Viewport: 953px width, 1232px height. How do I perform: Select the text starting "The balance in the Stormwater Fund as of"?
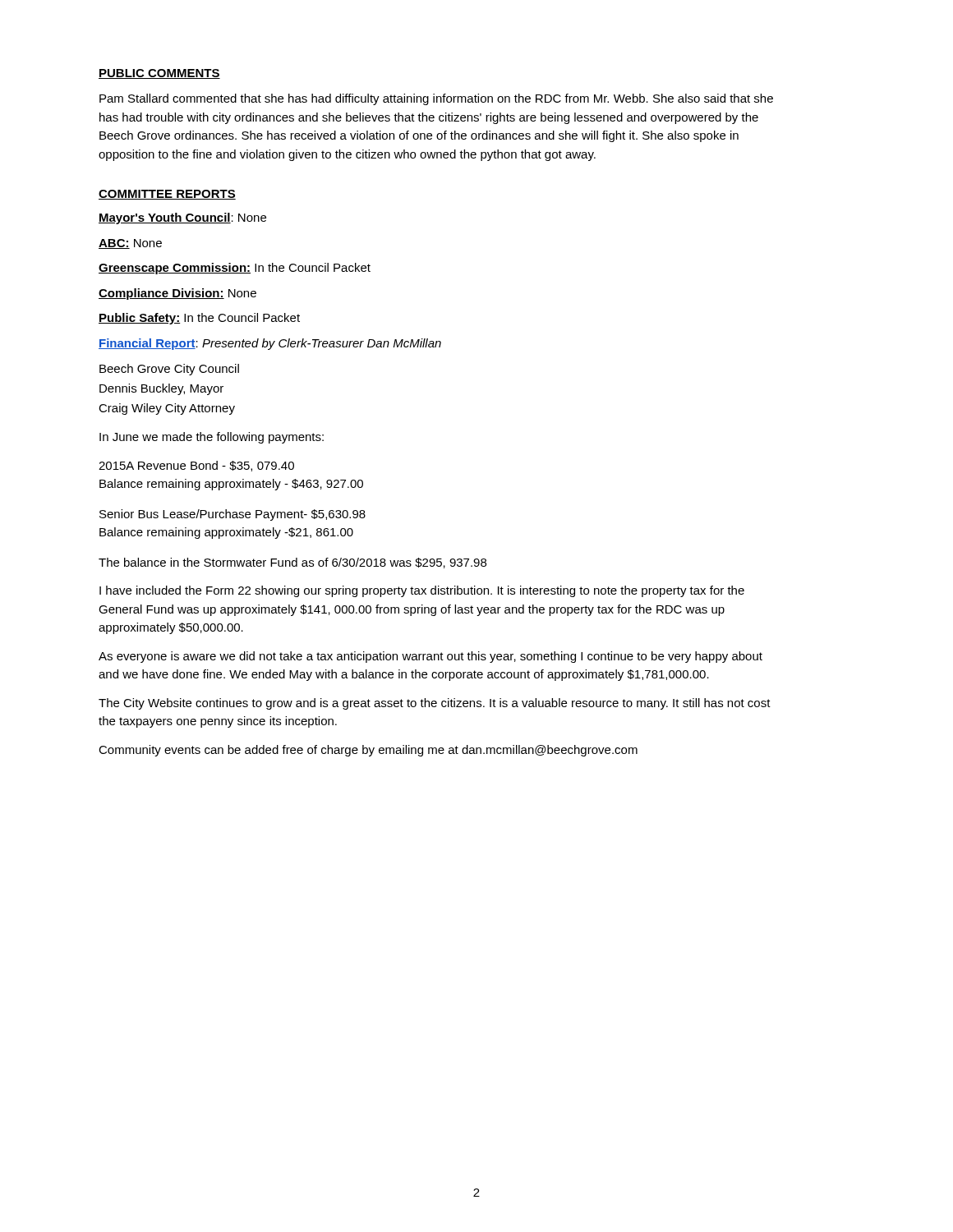293,562
